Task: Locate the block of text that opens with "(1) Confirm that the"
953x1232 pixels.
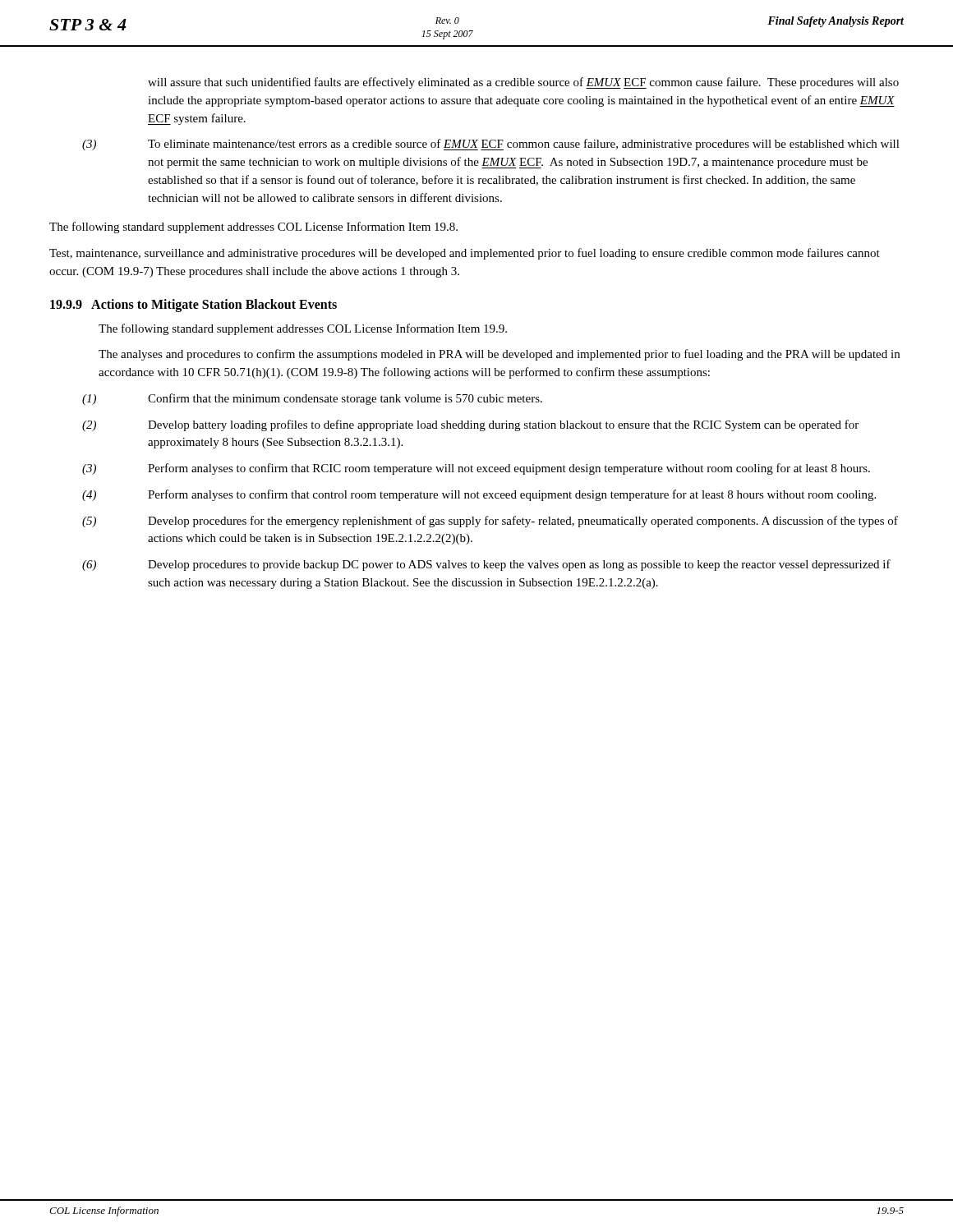Action: pyautogui.click(x=476, y=399)
